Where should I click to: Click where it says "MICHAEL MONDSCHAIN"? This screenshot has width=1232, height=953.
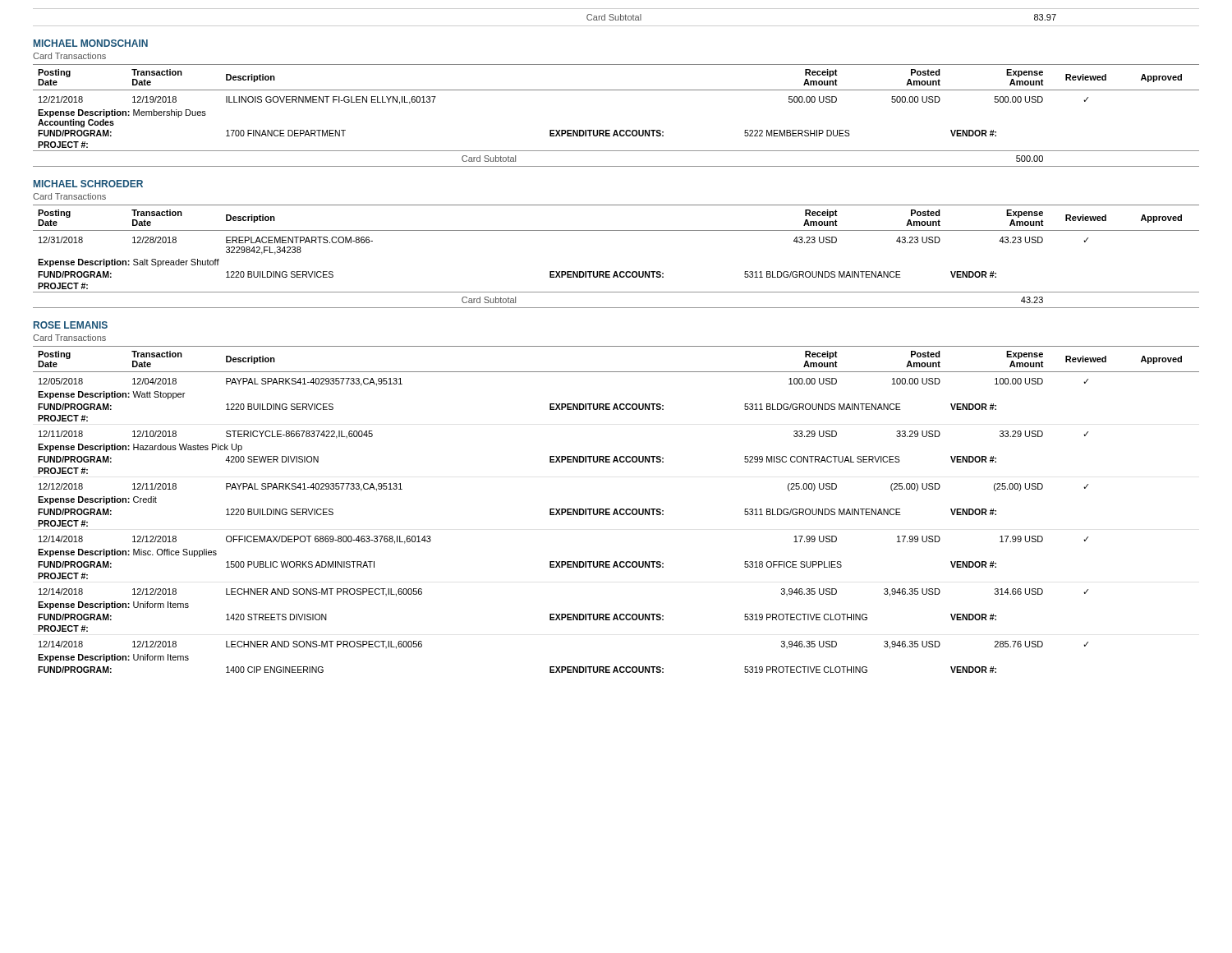coord(91,44)
